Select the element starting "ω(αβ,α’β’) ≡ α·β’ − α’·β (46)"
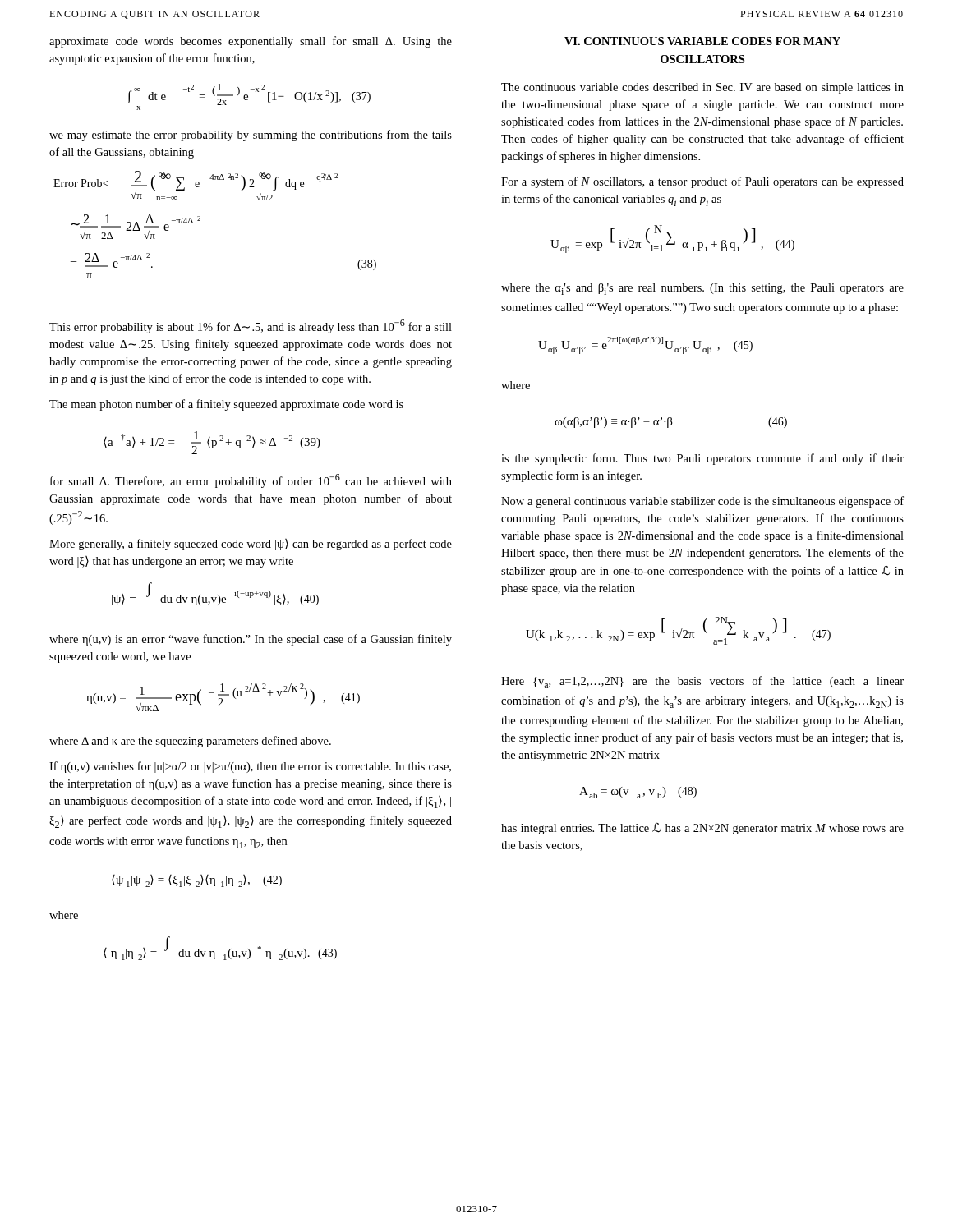Image resolution: width=953 pixels, height=1232 pixels. click(x=671, y=423)
